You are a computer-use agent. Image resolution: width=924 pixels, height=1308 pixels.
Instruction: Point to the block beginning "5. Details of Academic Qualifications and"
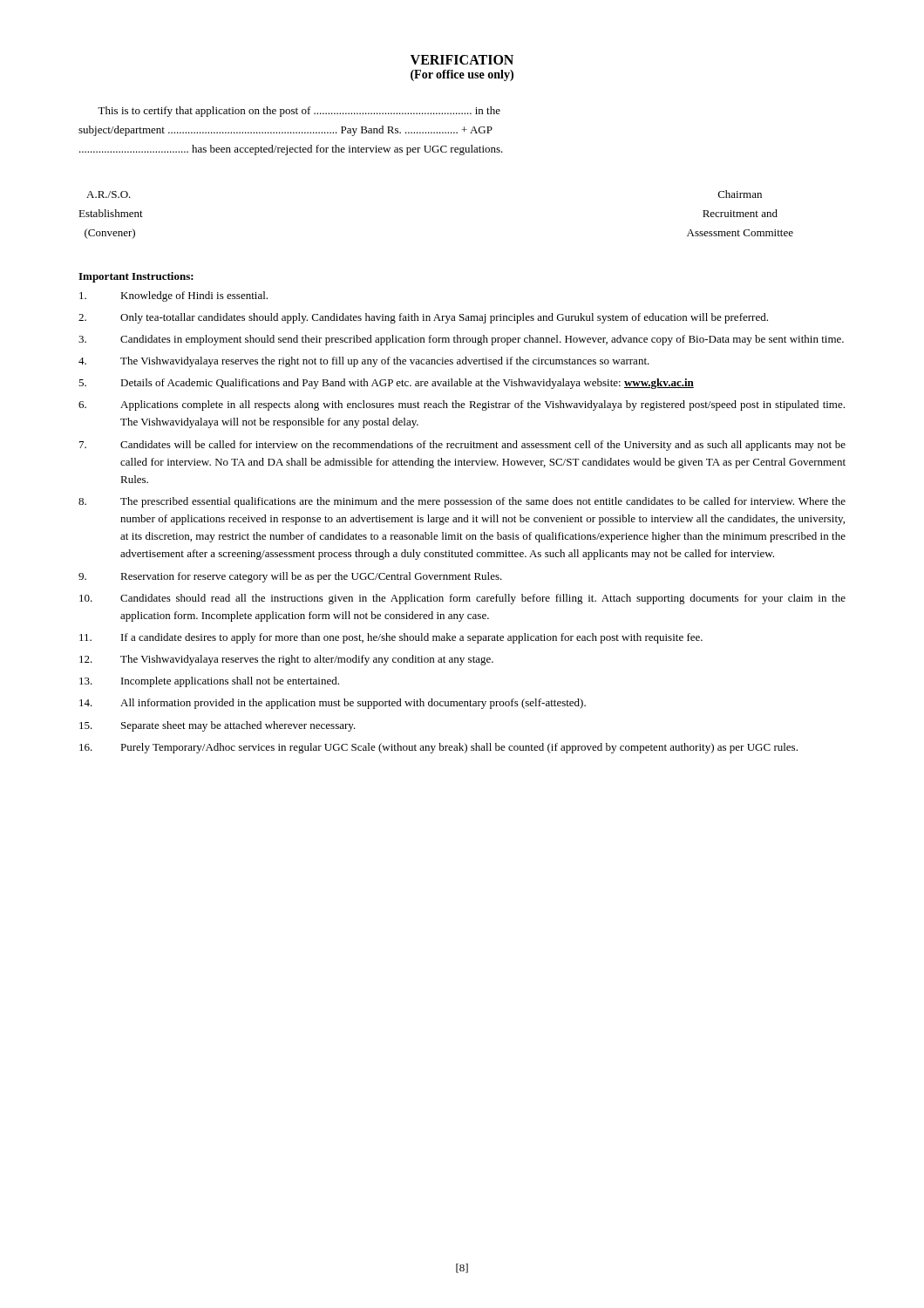tap(462, 383)
